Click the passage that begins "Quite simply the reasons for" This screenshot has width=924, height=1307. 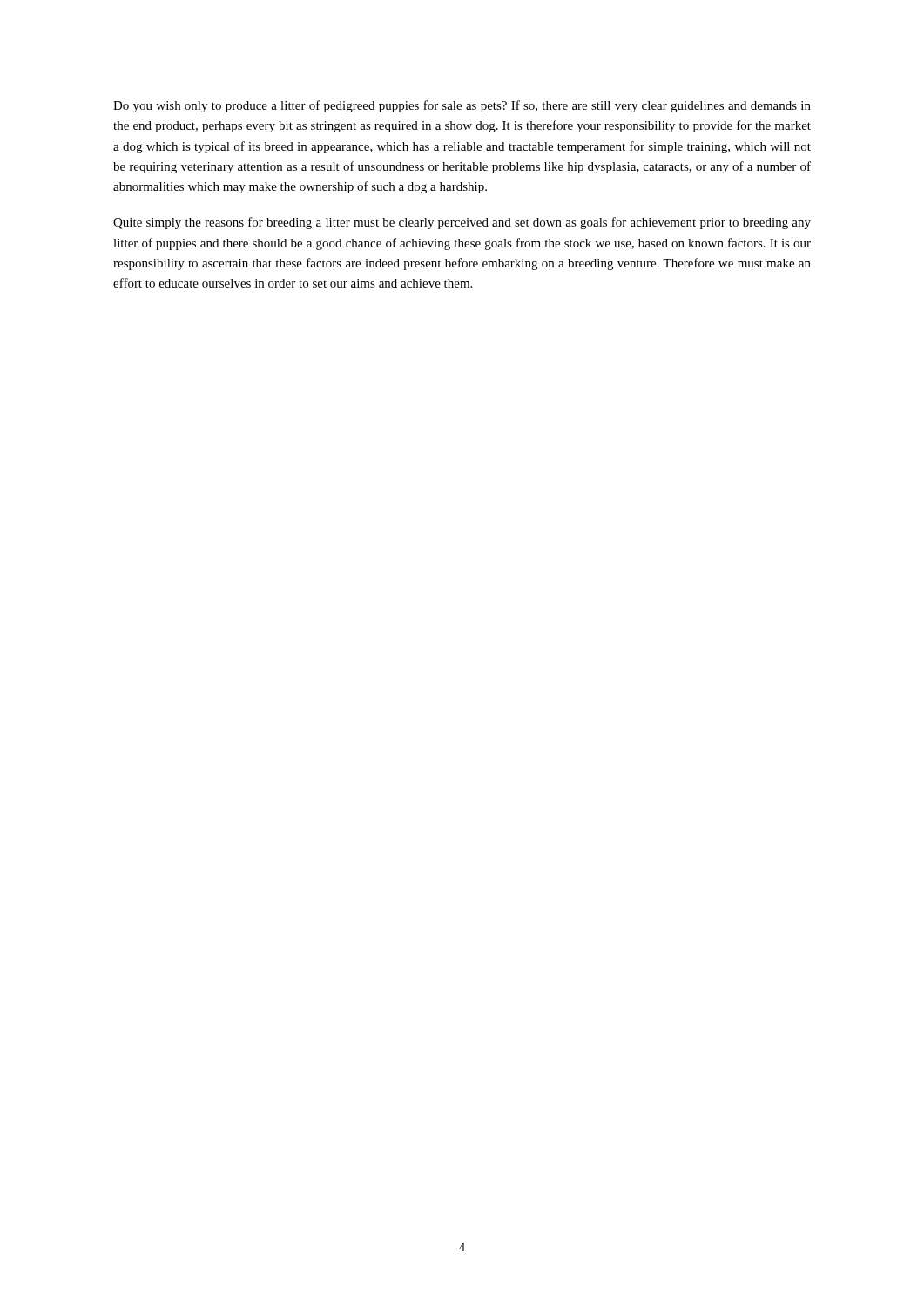pos(462,253)
